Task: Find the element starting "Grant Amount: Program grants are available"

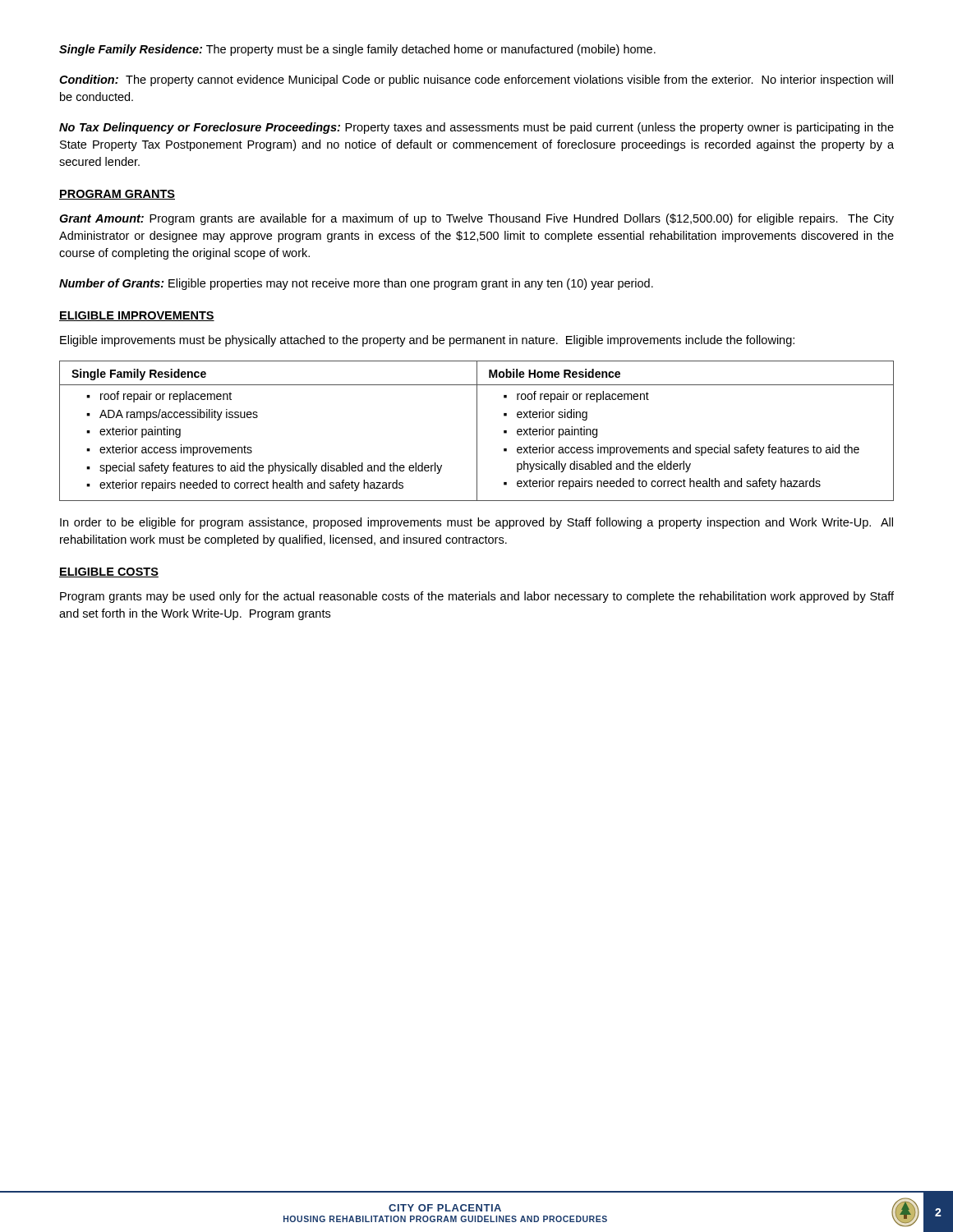Action: click(476, 236)
